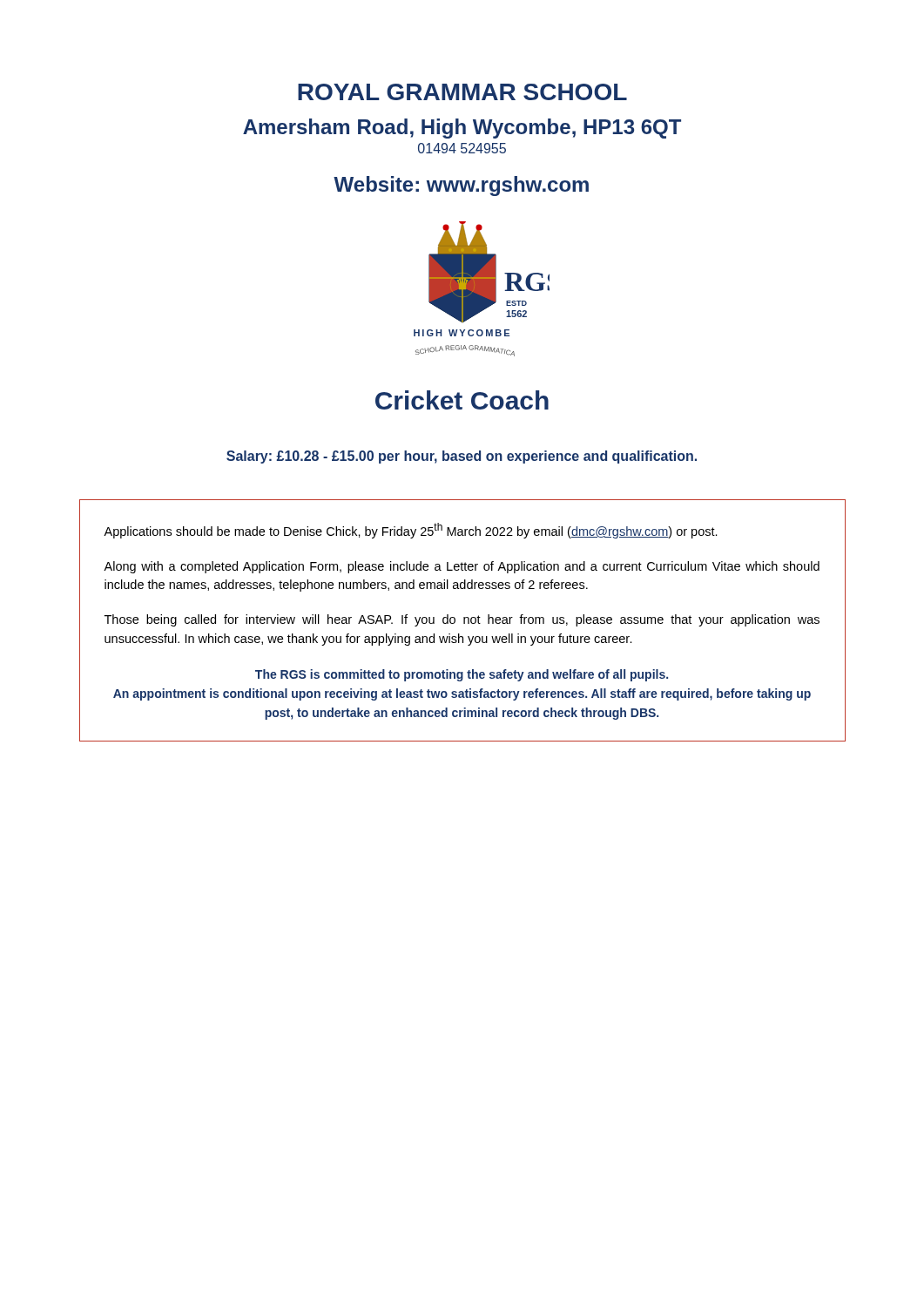Viewport: 924px width, 1307px height.
Task: Find the text starting "ROYAL GRAMMAR SCHOOL"
Action: pyautogui.click(x=462, y=92)
